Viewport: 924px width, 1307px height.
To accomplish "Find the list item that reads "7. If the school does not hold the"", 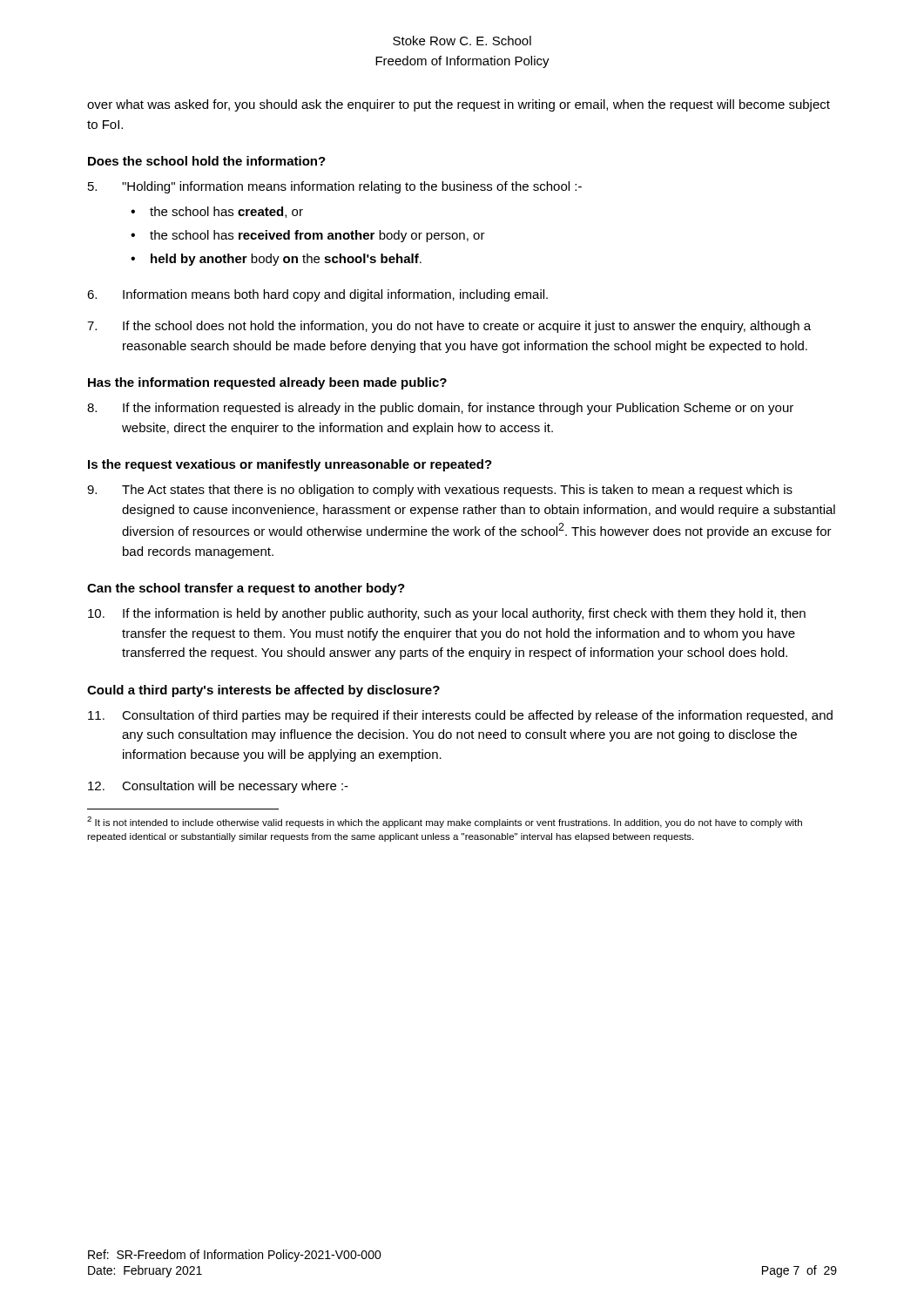I will [x=462, y=336].
